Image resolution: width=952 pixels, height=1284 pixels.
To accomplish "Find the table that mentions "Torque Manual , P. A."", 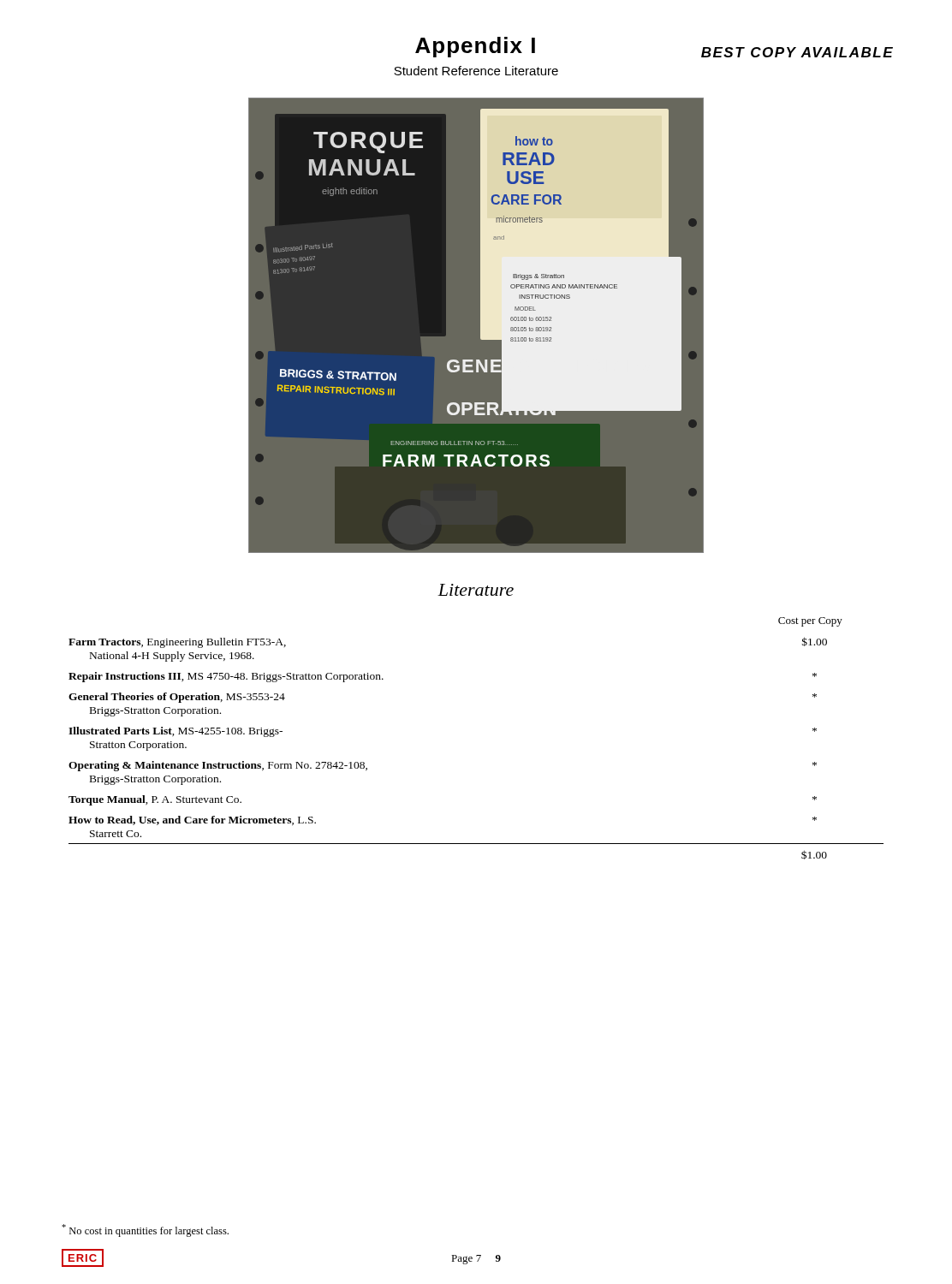I will point(476,738).
